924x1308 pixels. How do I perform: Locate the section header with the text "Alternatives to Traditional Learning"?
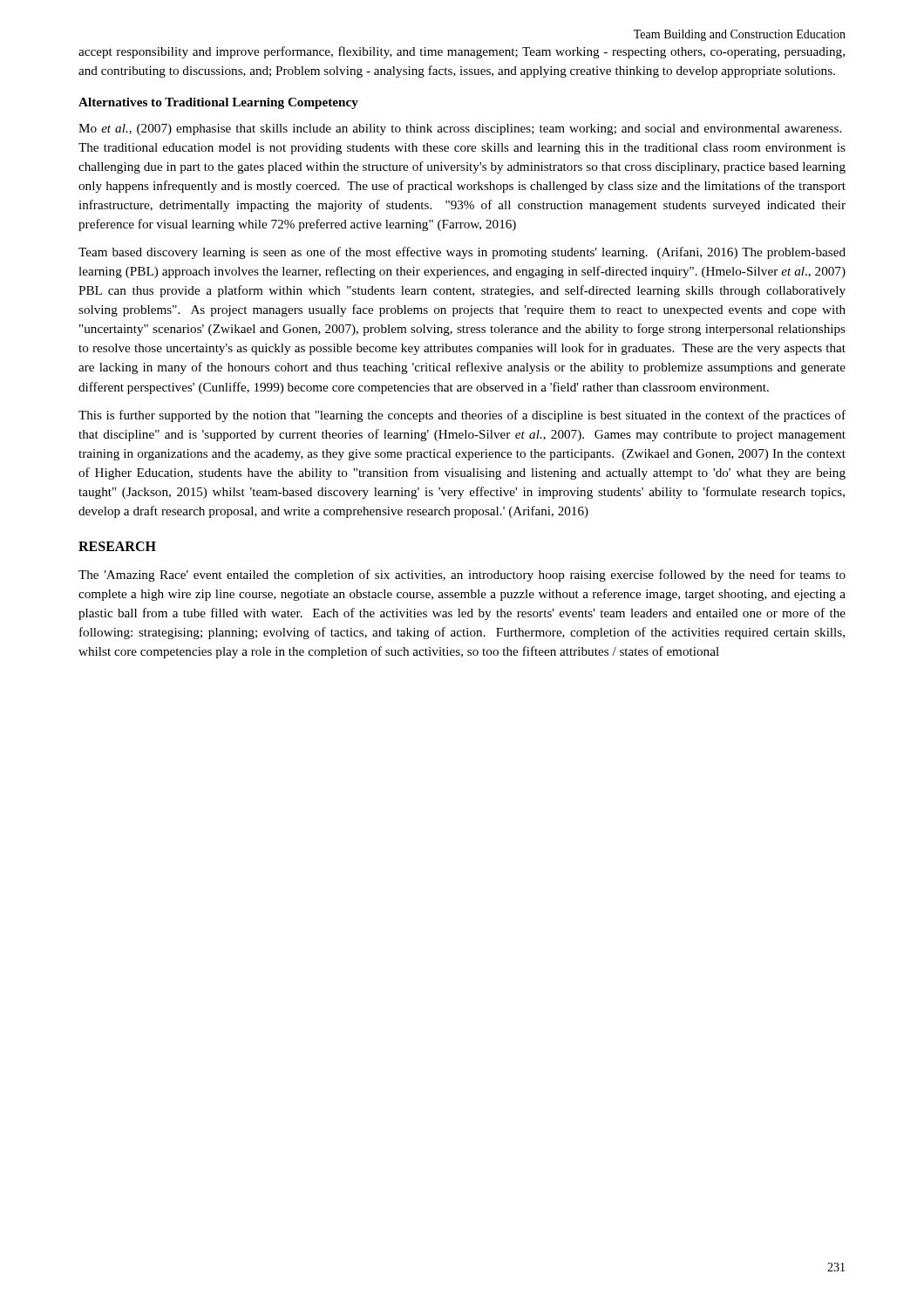click(x=218, y=102)
